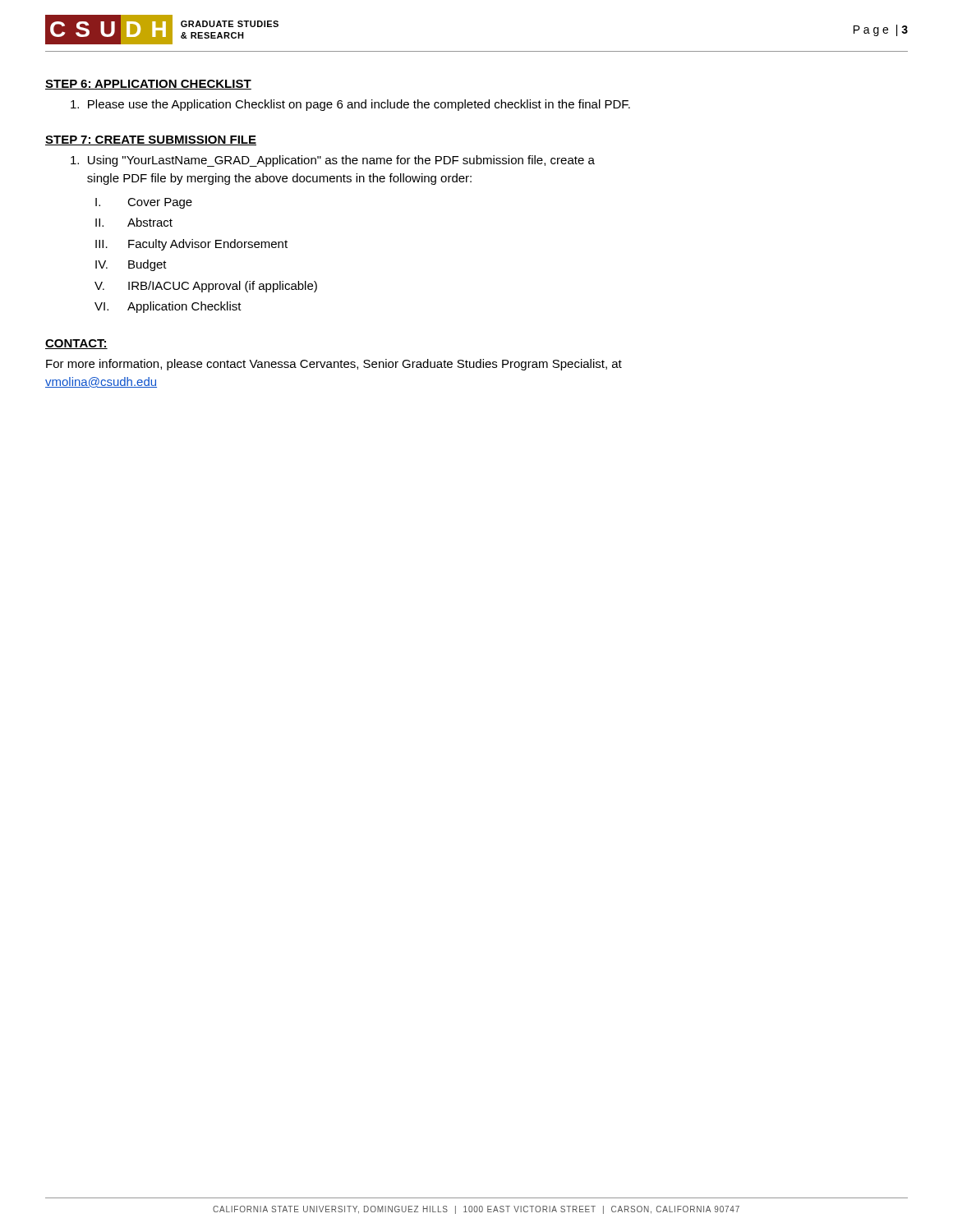Locate the text "III.Faculty Advisor Endorsement"
The width and height of the screenshot is (953, 1232).
(x=191, y=244)
